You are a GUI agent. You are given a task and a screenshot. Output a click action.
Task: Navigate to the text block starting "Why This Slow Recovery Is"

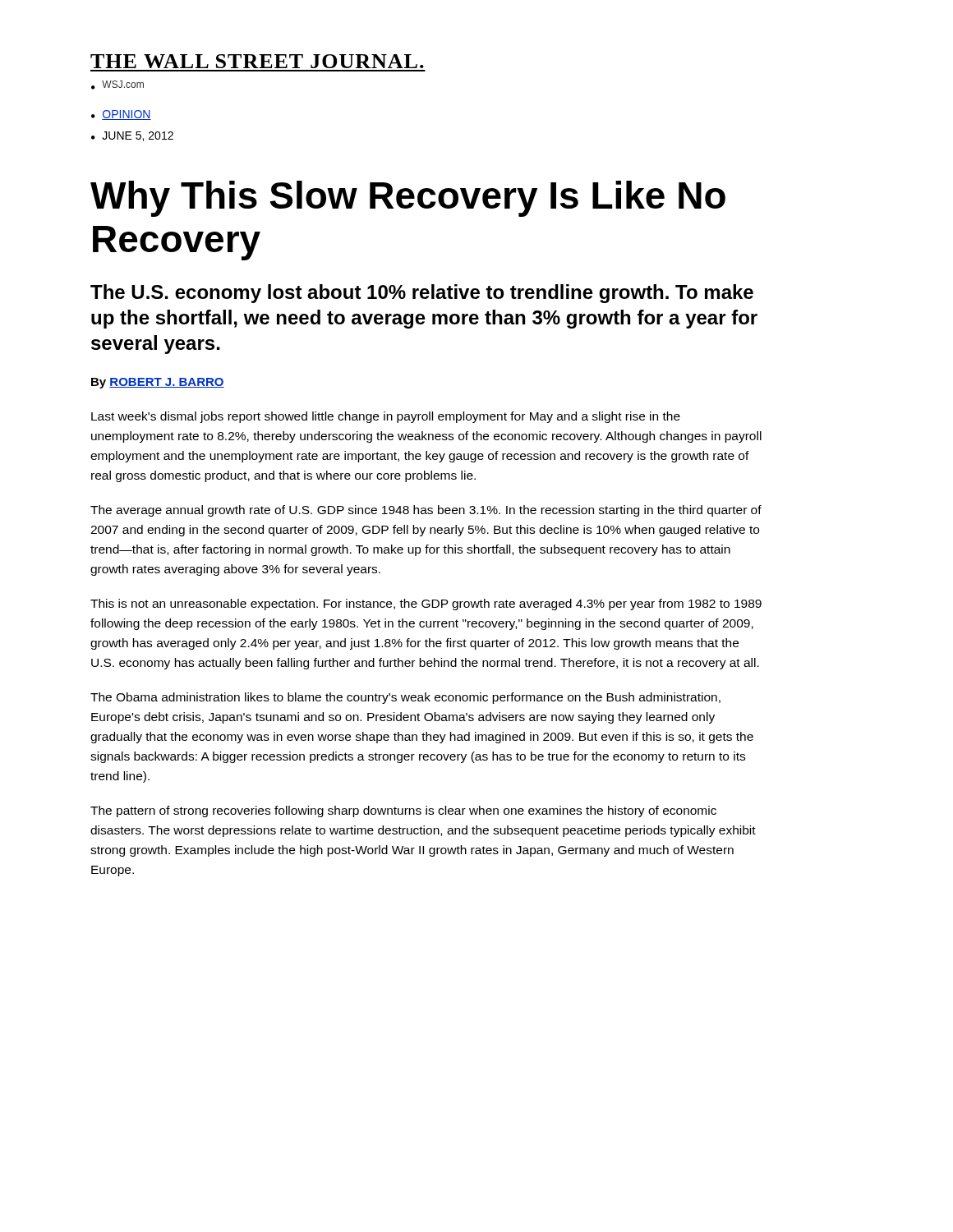pos(427,218)
